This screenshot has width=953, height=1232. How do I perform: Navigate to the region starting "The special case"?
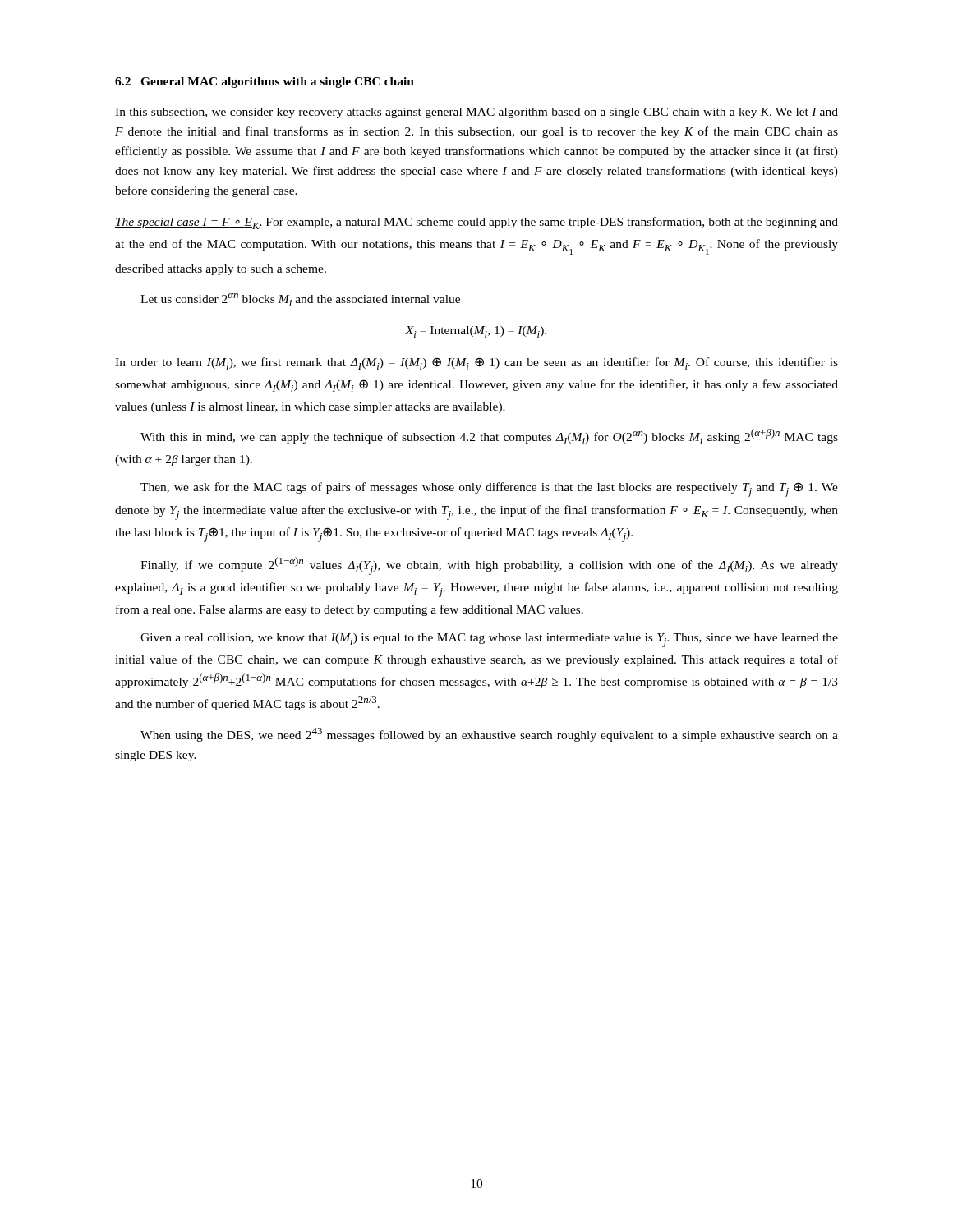tap(476, 223)
